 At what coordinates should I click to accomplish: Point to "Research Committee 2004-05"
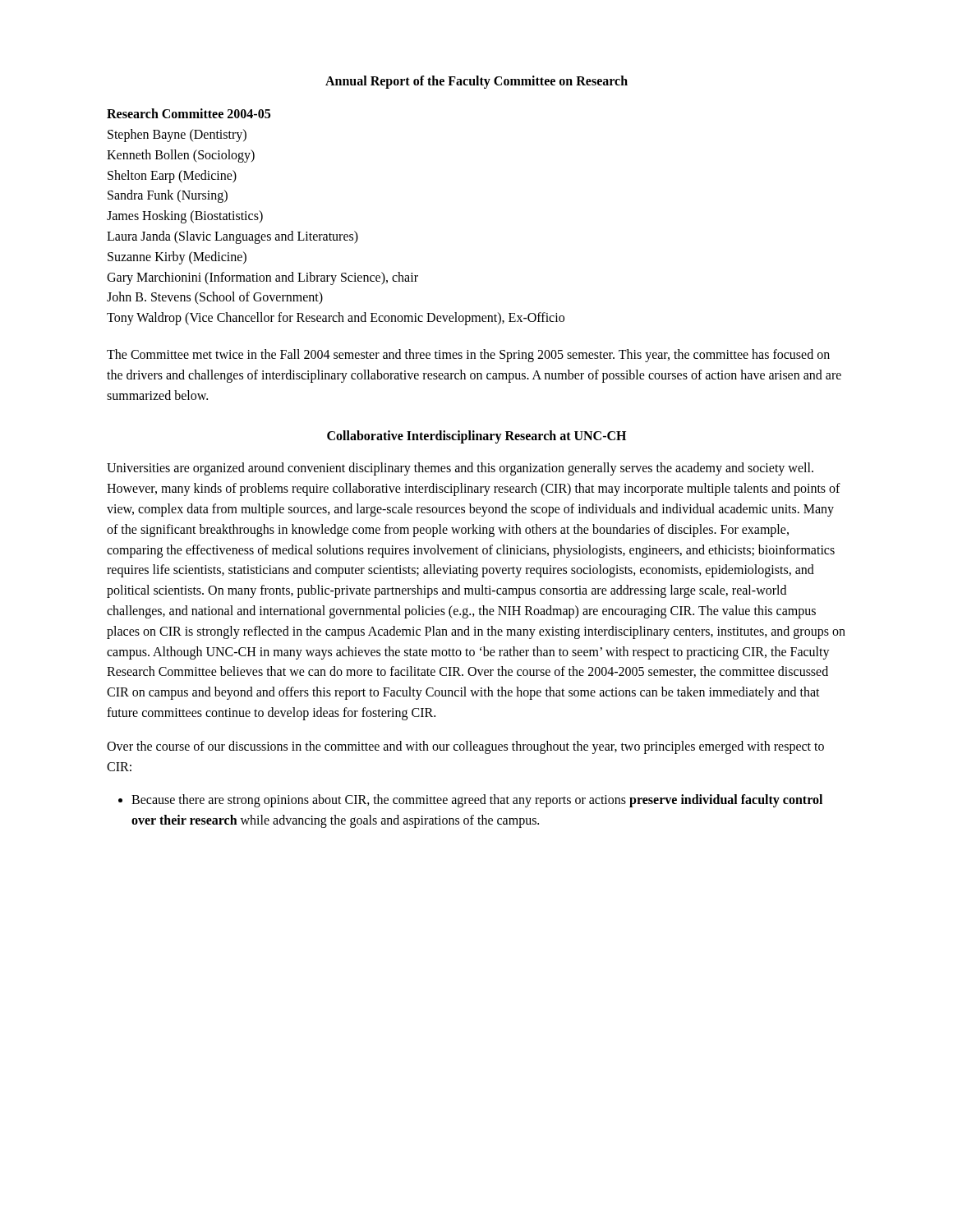click(189, 114)
